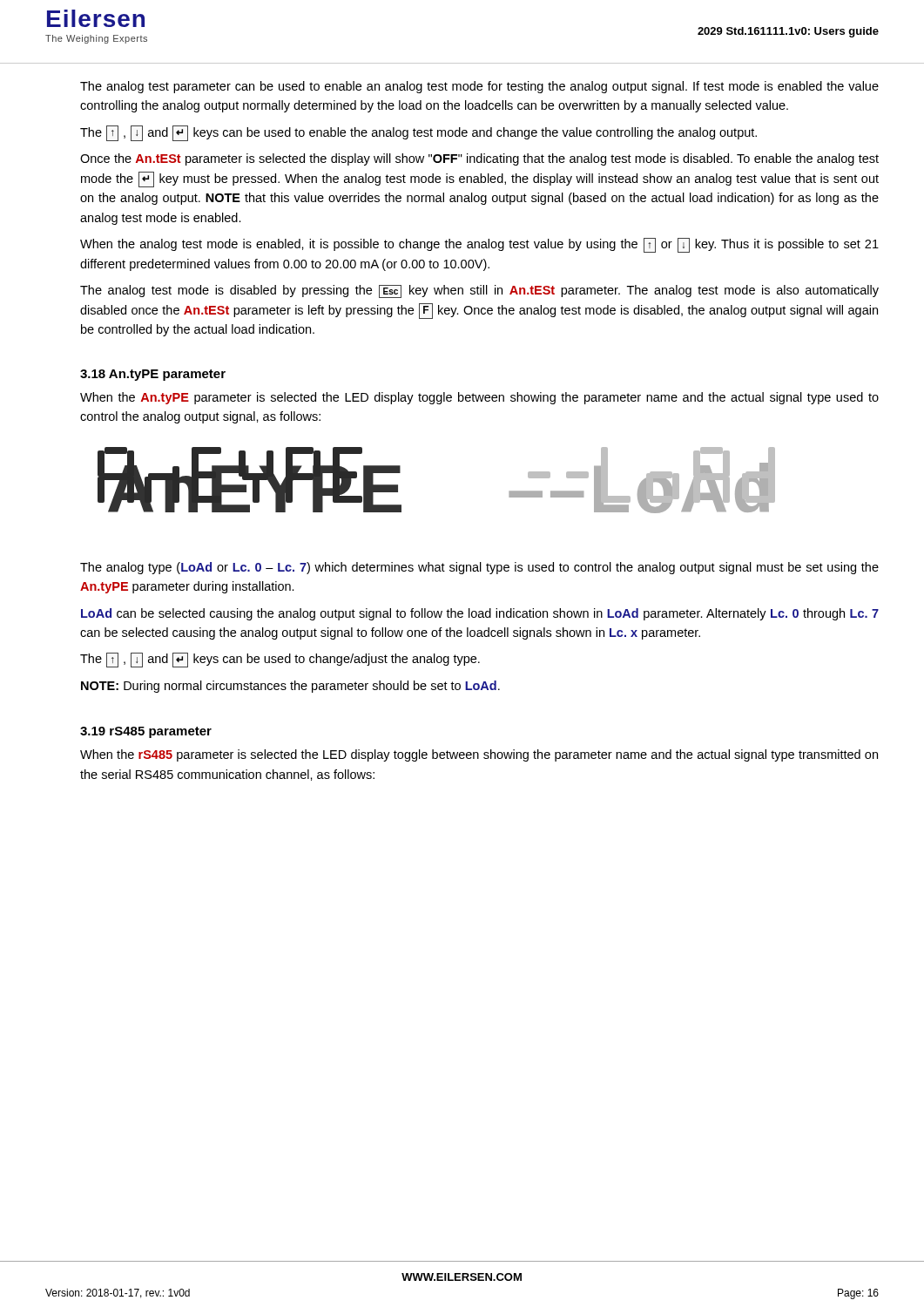Locate the text block containing "When the An.tyPE parameter is"
This screenshot has width=924, height=1307.
tap(479, 407)
